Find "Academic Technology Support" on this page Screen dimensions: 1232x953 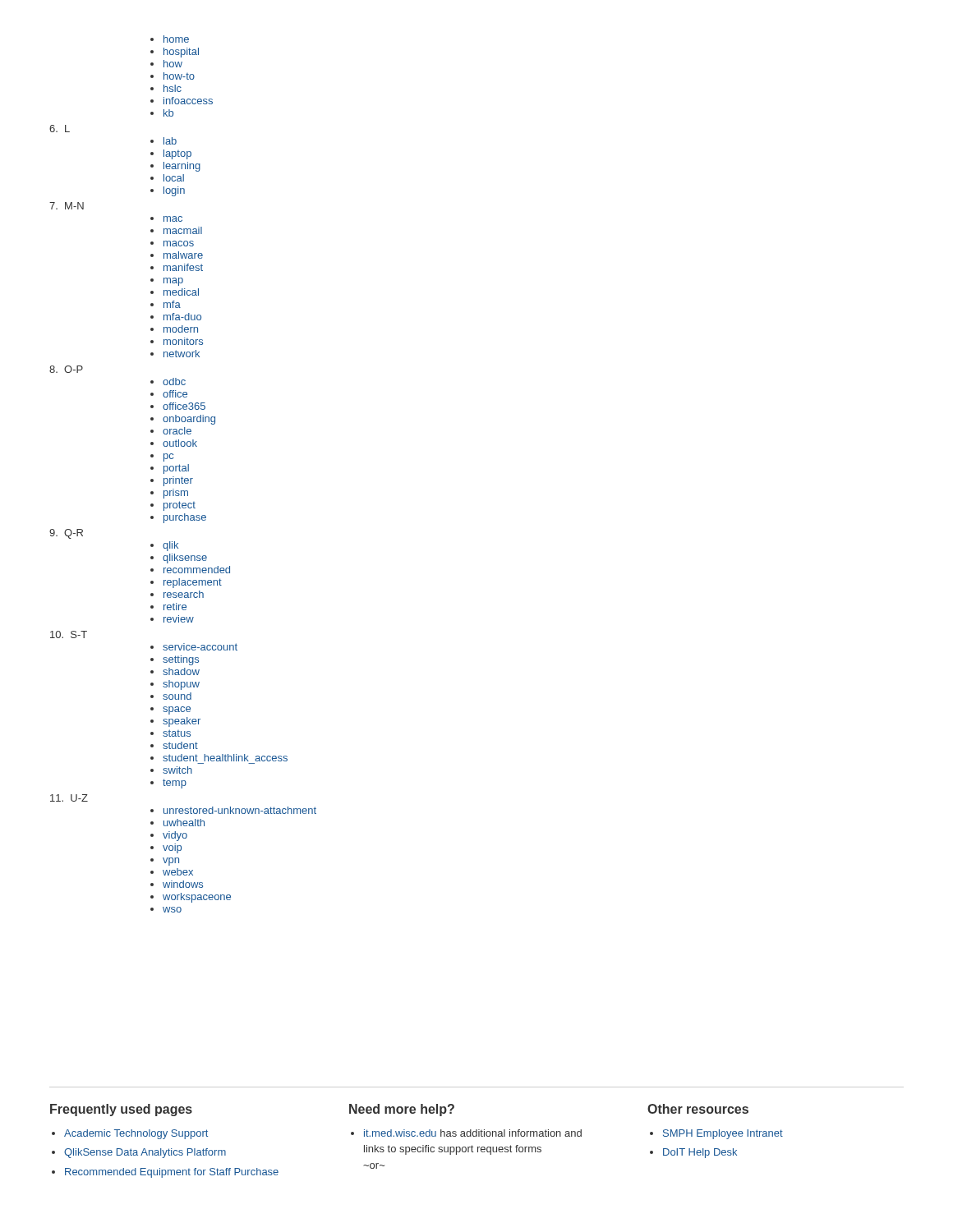(x=185, y=1133)
